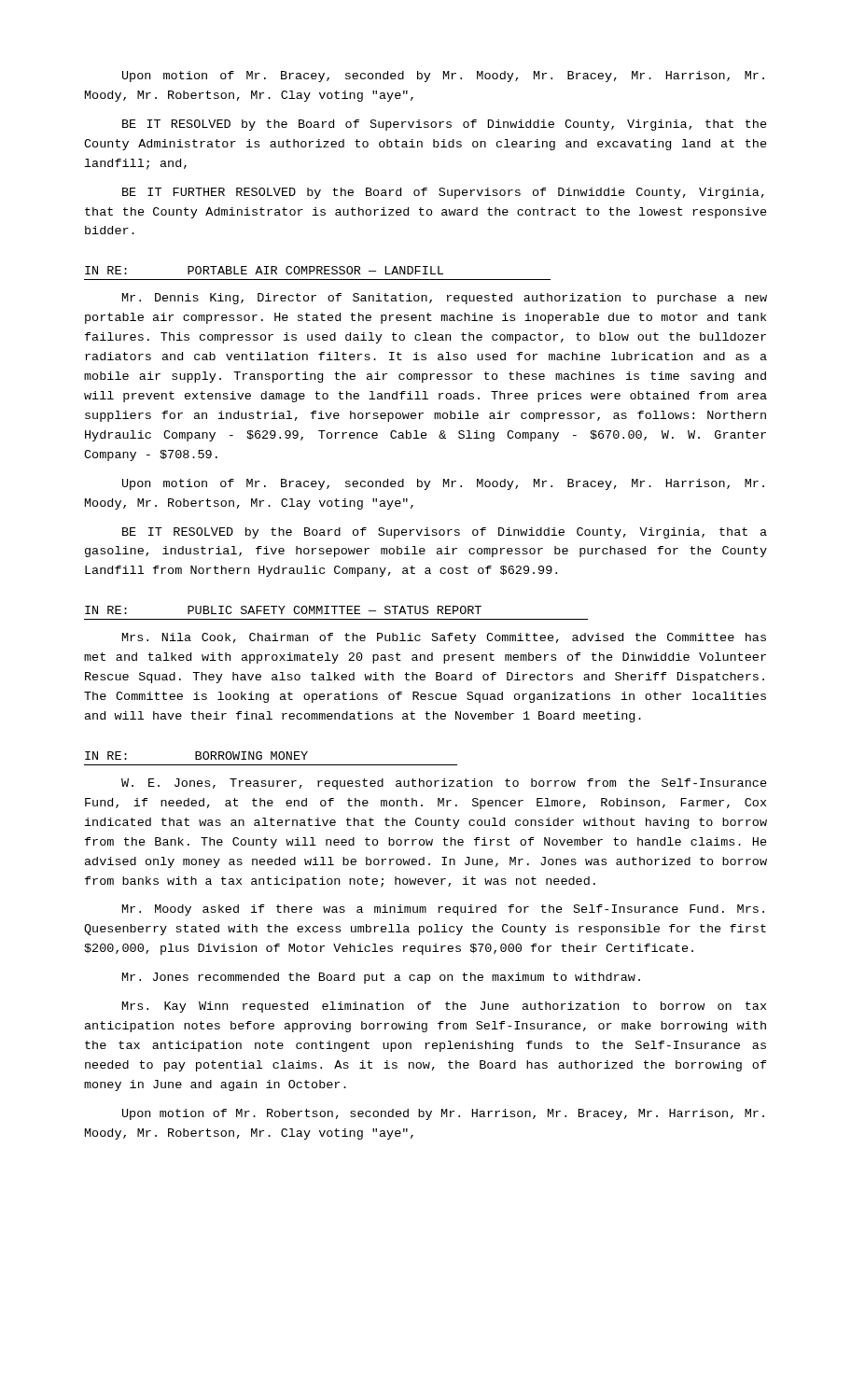The image size is (851, 1400).
Task: Navigate to the region starting "Mrs. Nila Cook, Chairman of the Public Safety"
Action: click(x=426, y=677)
